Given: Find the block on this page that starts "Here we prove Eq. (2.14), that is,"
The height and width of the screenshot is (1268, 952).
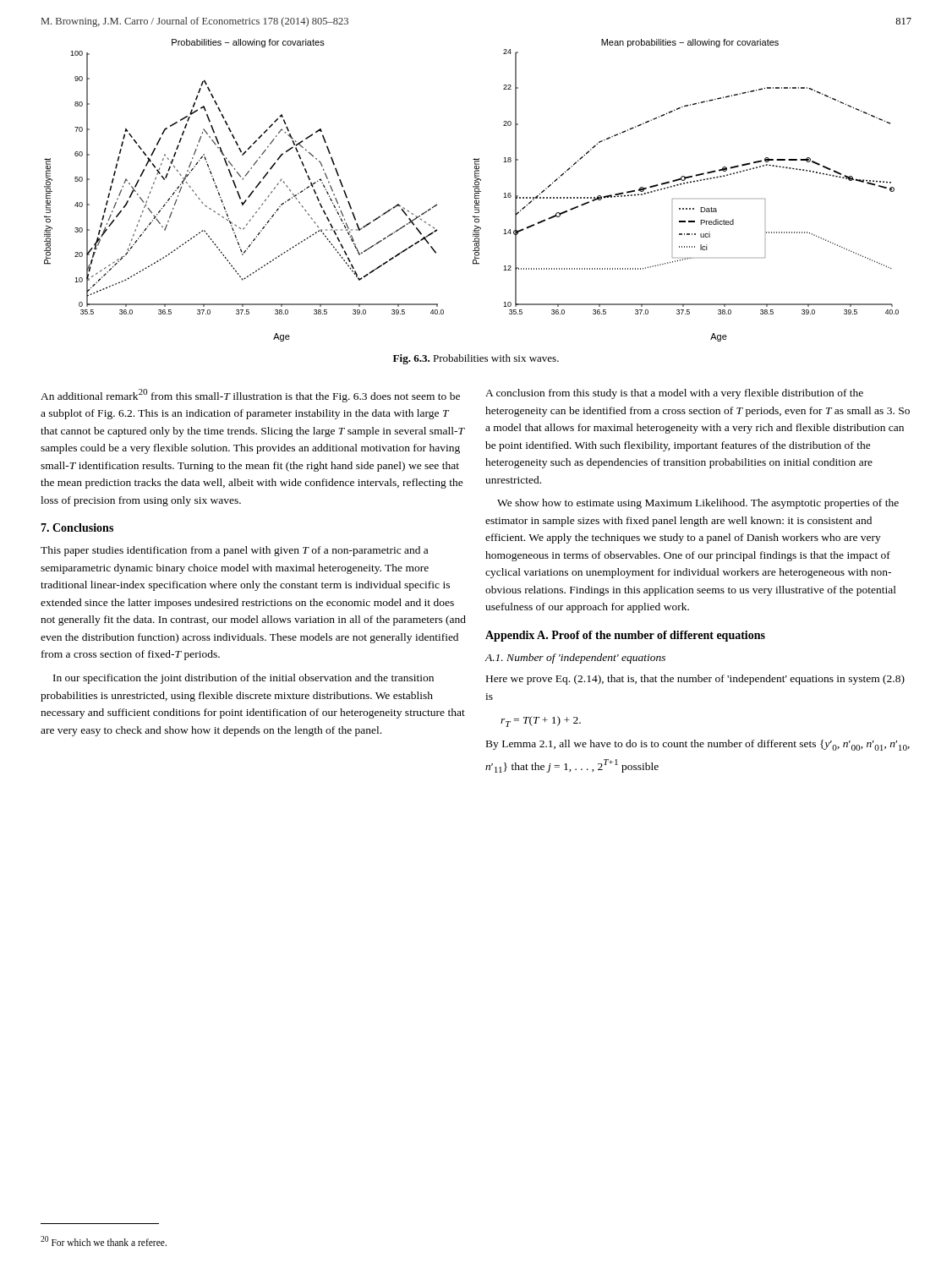Looking at the screenshot, I should point(698,688).
